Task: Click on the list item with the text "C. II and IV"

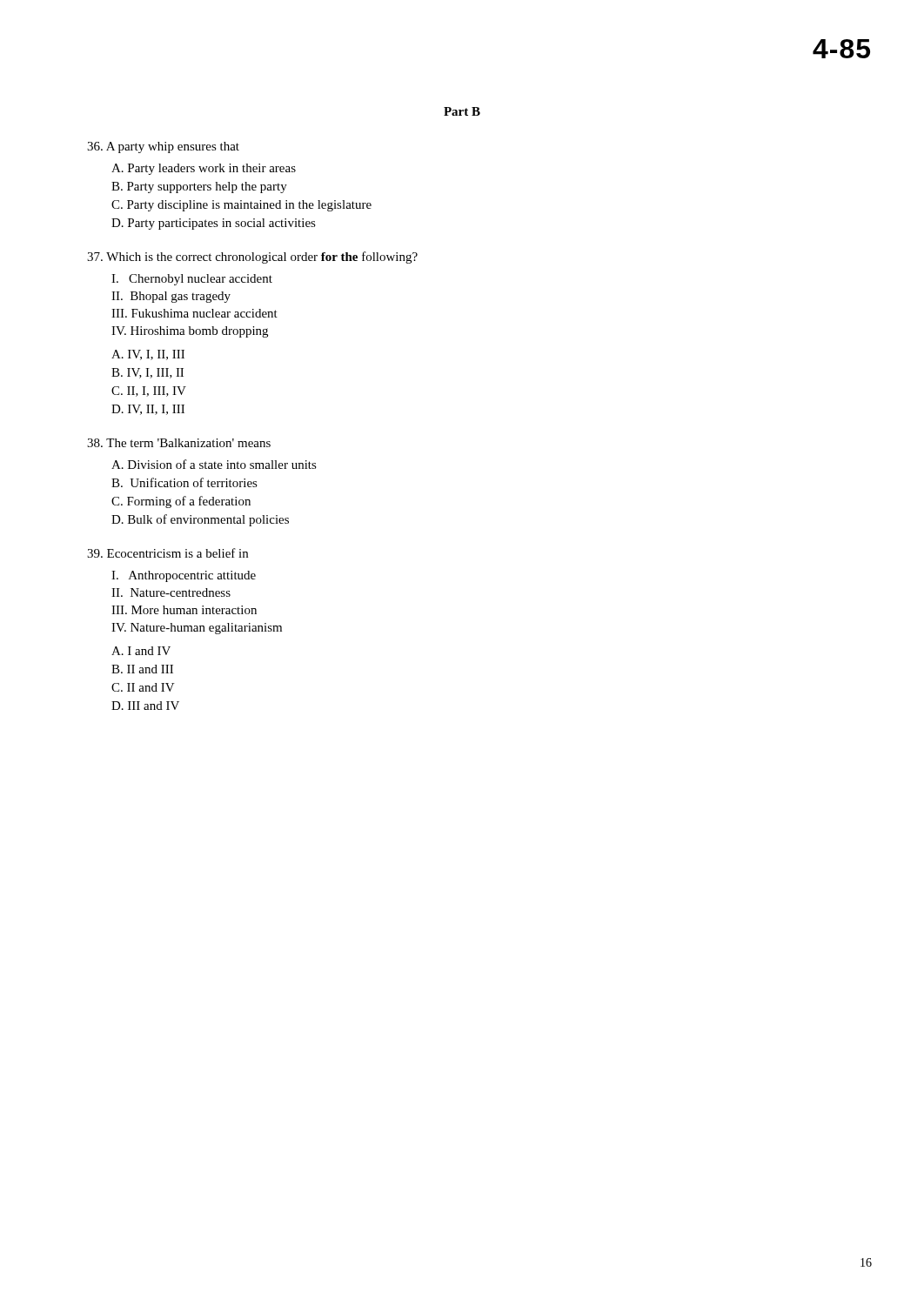Action: tap(143, 687)
